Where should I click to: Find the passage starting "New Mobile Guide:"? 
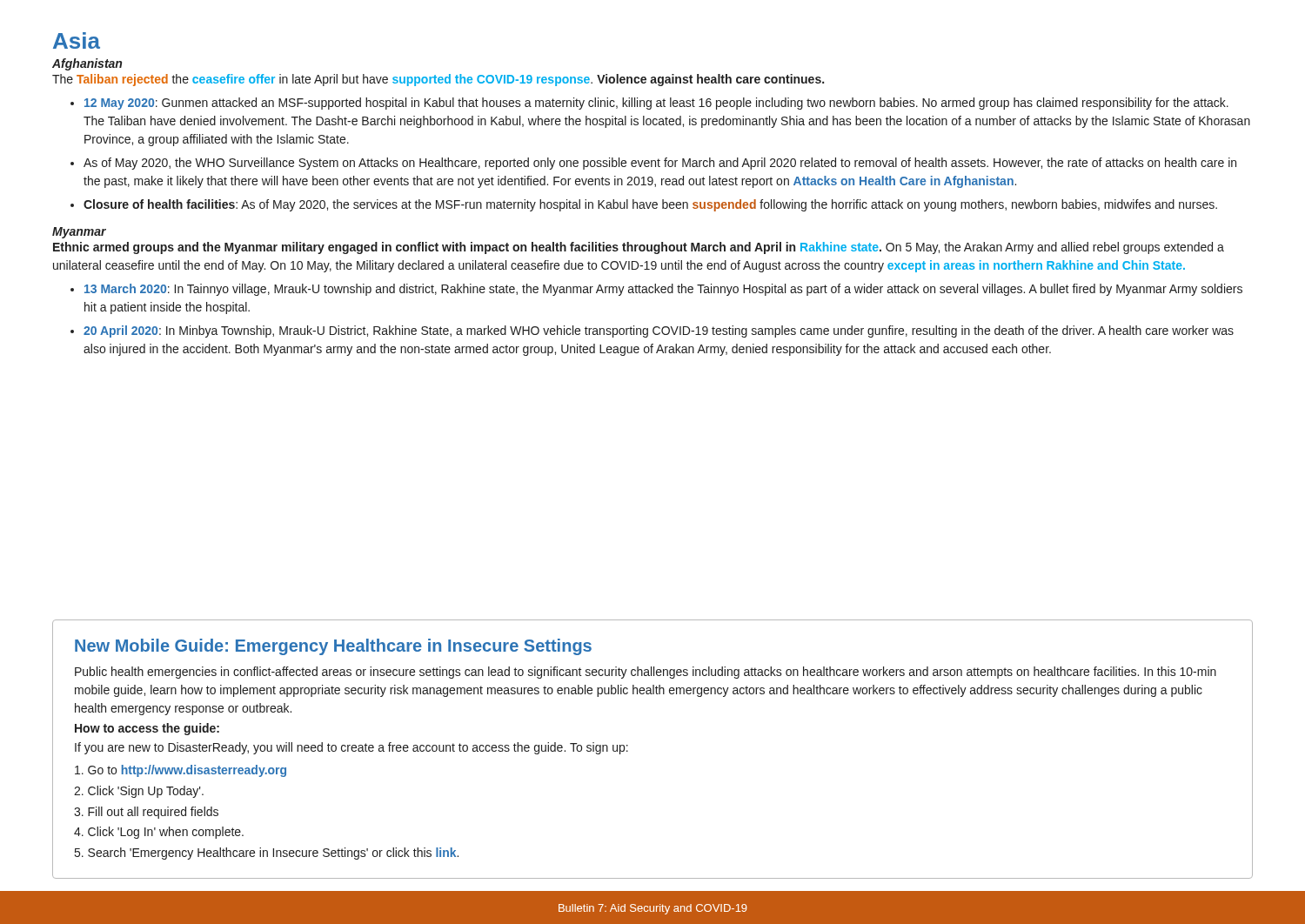pyautogui.click(x=333, y=646)
